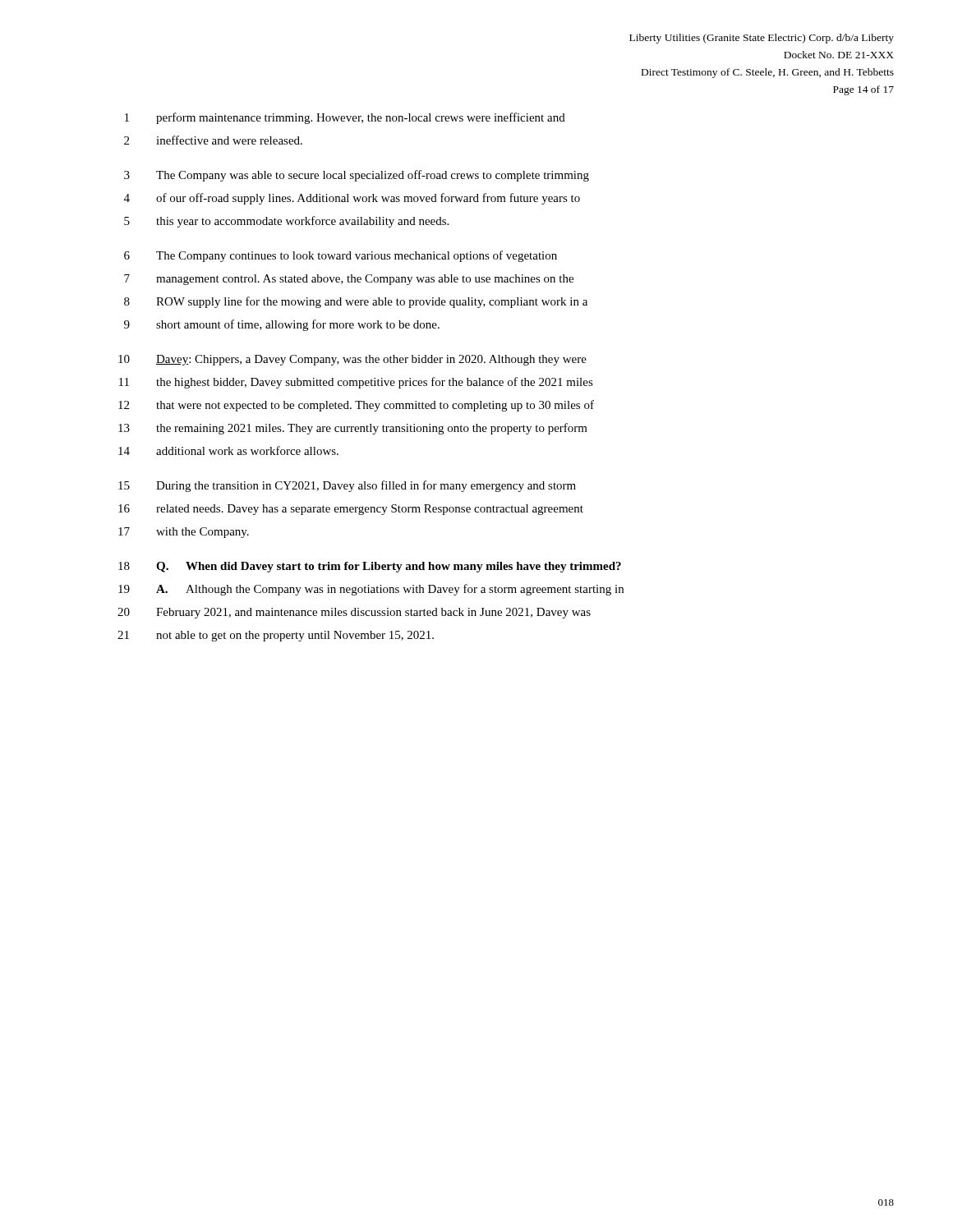Select the passage starting "9 short amount of time,"
The height and width of the screenshot is (1232, 953).
tap(282, 325)
